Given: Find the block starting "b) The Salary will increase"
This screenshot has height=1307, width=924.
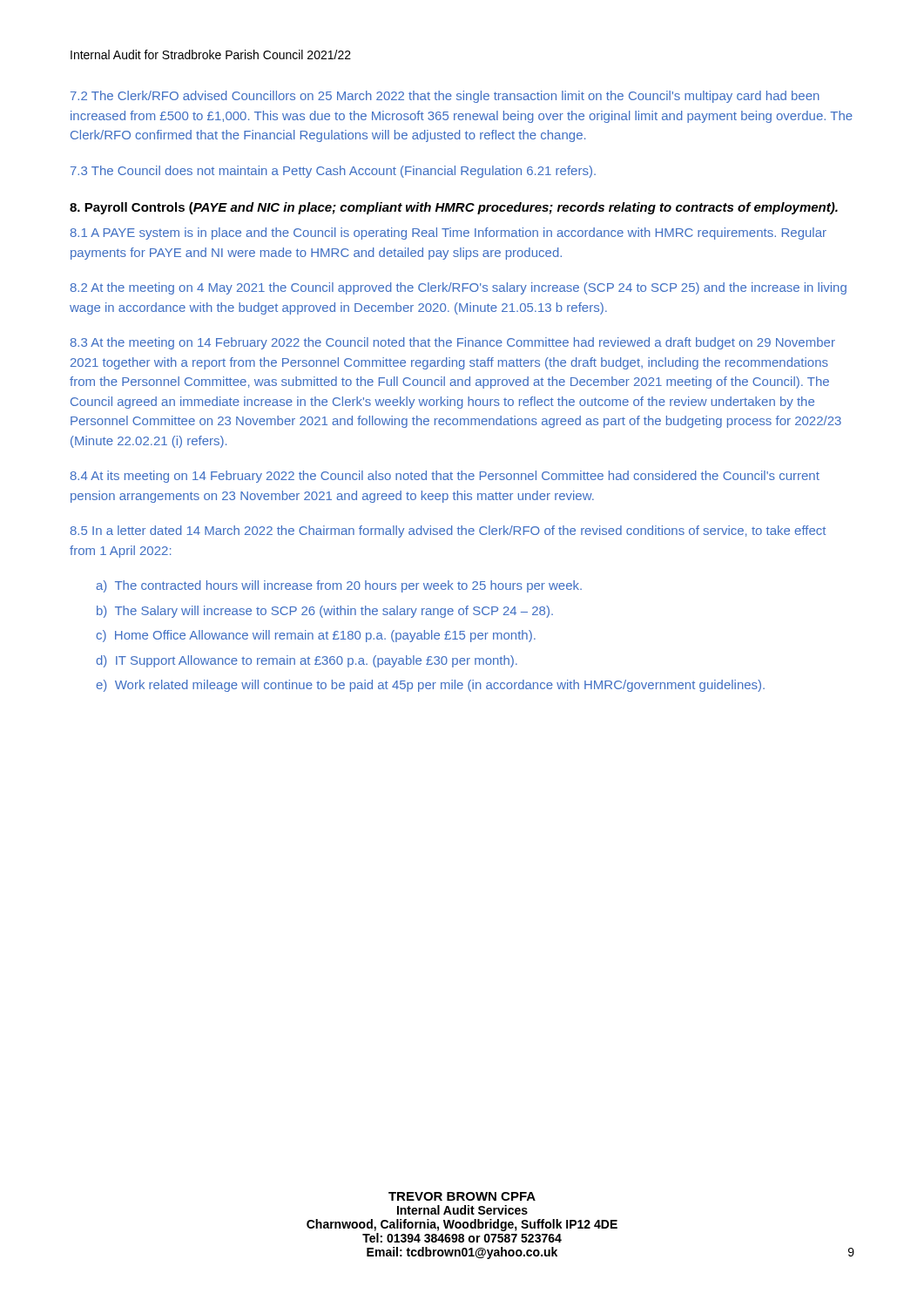Looking at the screenshot, I should click(325, 610).
